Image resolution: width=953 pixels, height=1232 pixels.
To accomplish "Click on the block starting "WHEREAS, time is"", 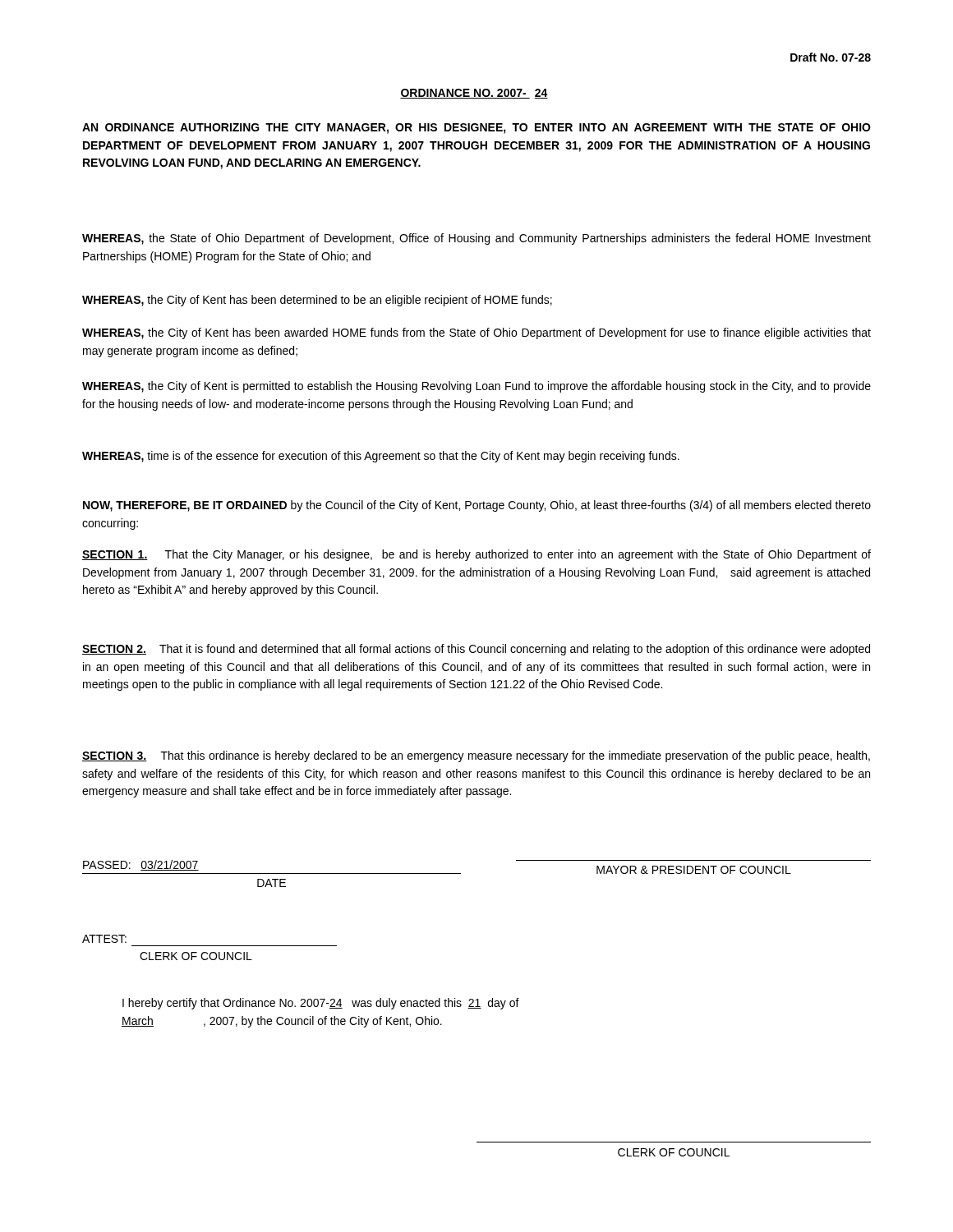I will coord(381,456).
